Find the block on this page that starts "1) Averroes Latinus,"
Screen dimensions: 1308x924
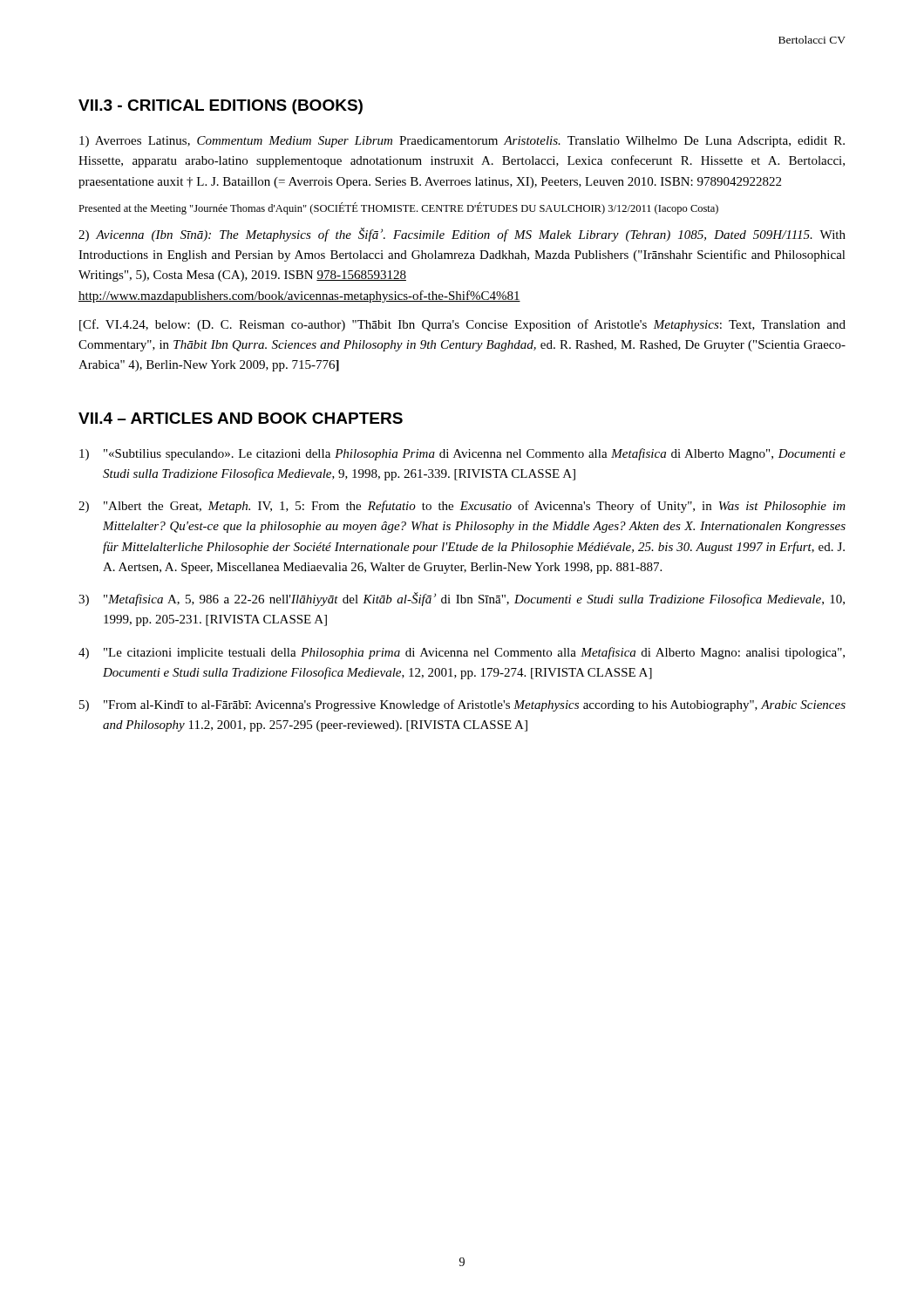(x=462, y=161)
